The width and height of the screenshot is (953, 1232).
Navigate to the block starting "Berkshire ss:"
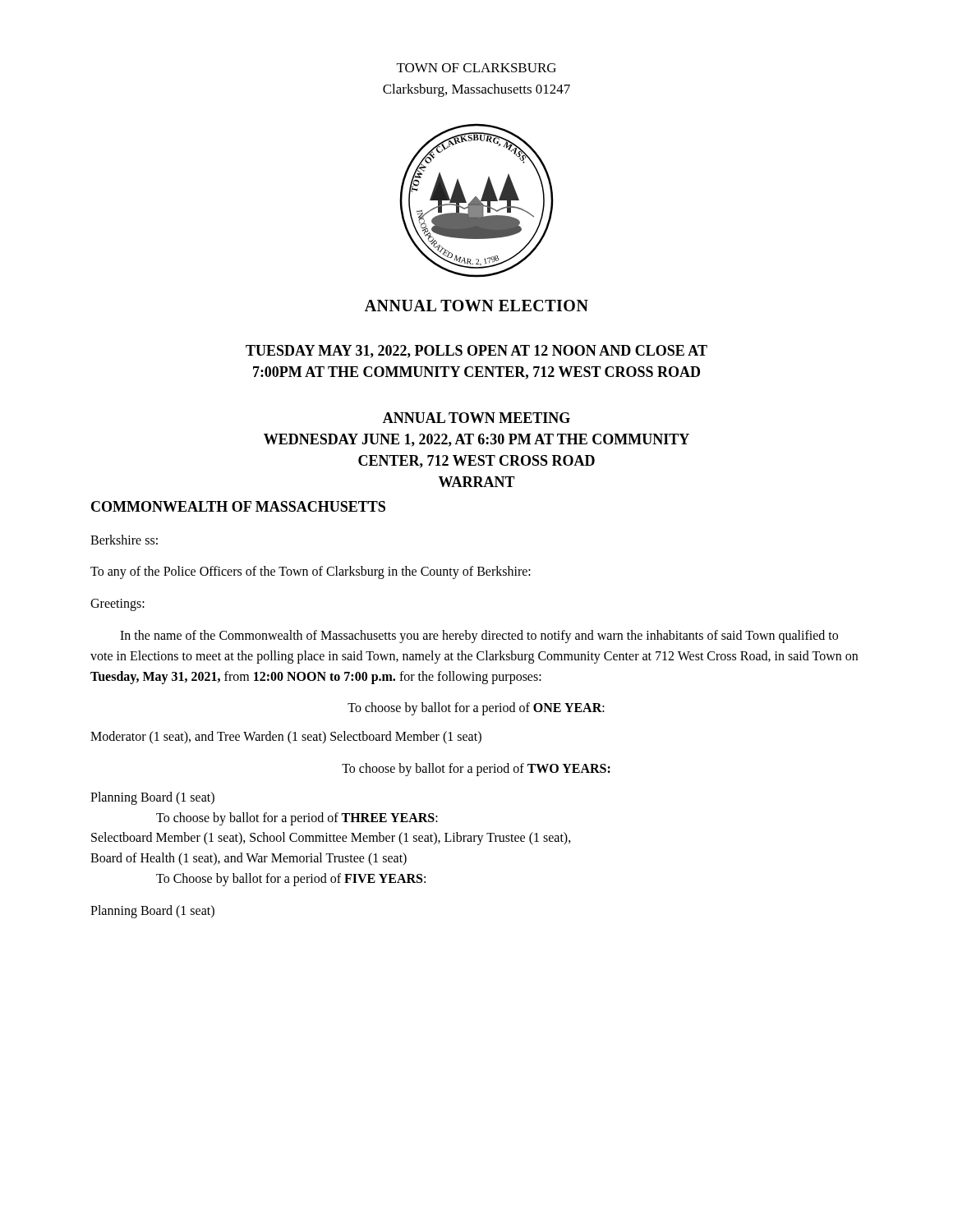[125, 540]
